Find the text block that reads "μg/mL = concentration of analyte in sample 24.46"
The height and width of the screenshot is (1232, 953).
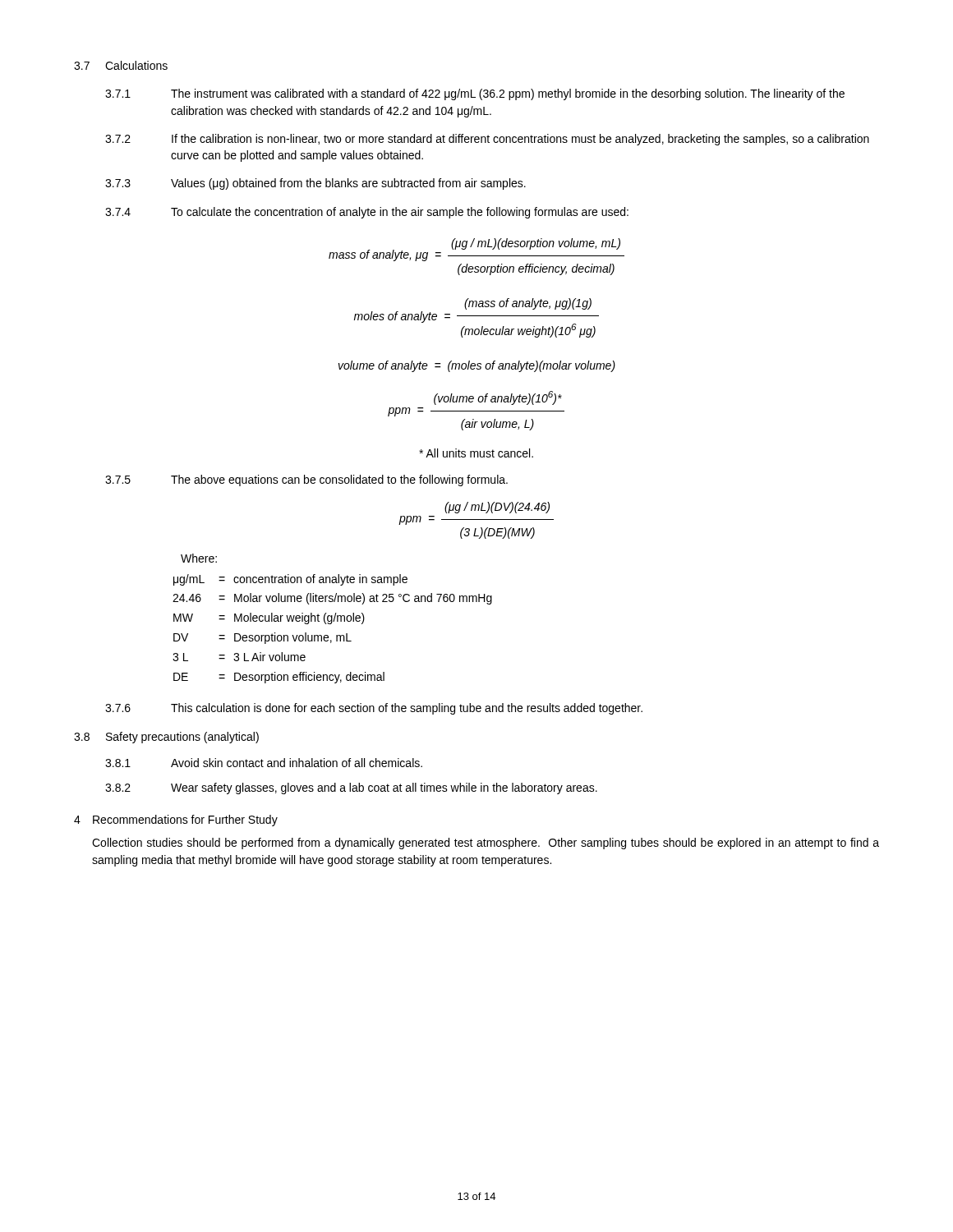[290, 580]
